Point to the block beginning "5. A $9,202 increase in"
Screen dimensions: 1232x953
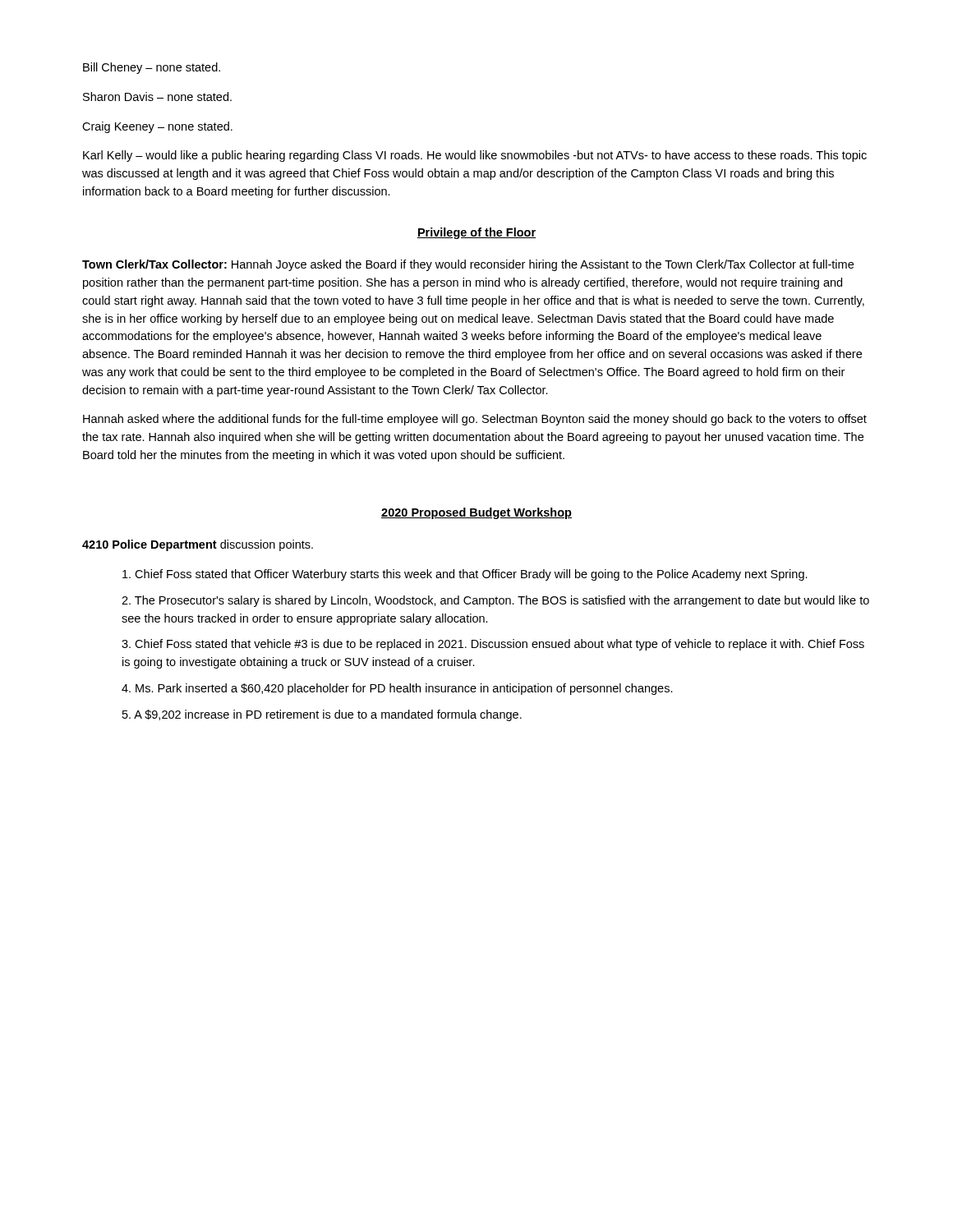pos(322,714)
